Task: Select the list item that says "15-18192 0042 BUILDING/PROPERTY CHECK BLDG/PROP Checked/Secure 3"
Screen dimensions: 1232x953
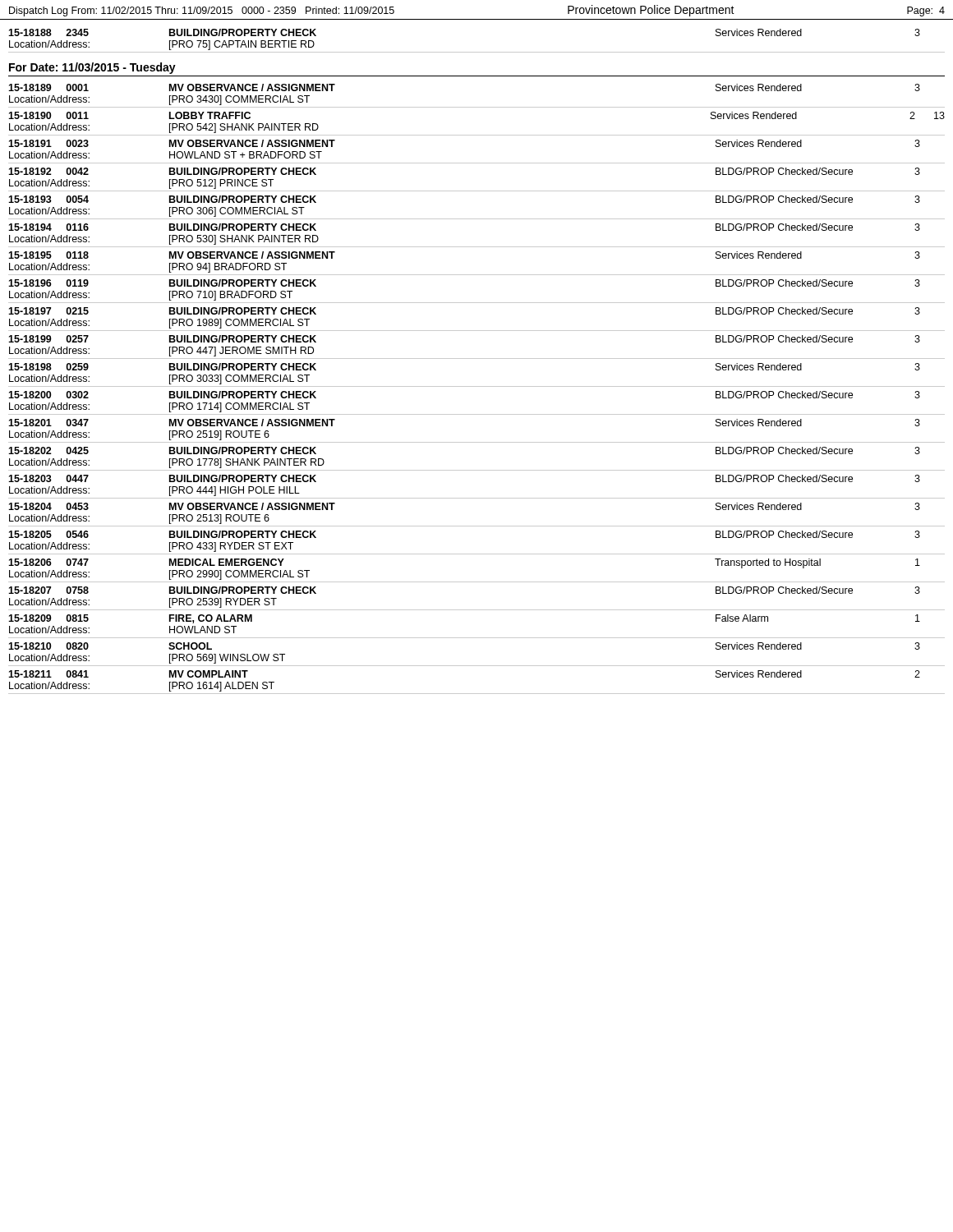Action: point(30,171)
